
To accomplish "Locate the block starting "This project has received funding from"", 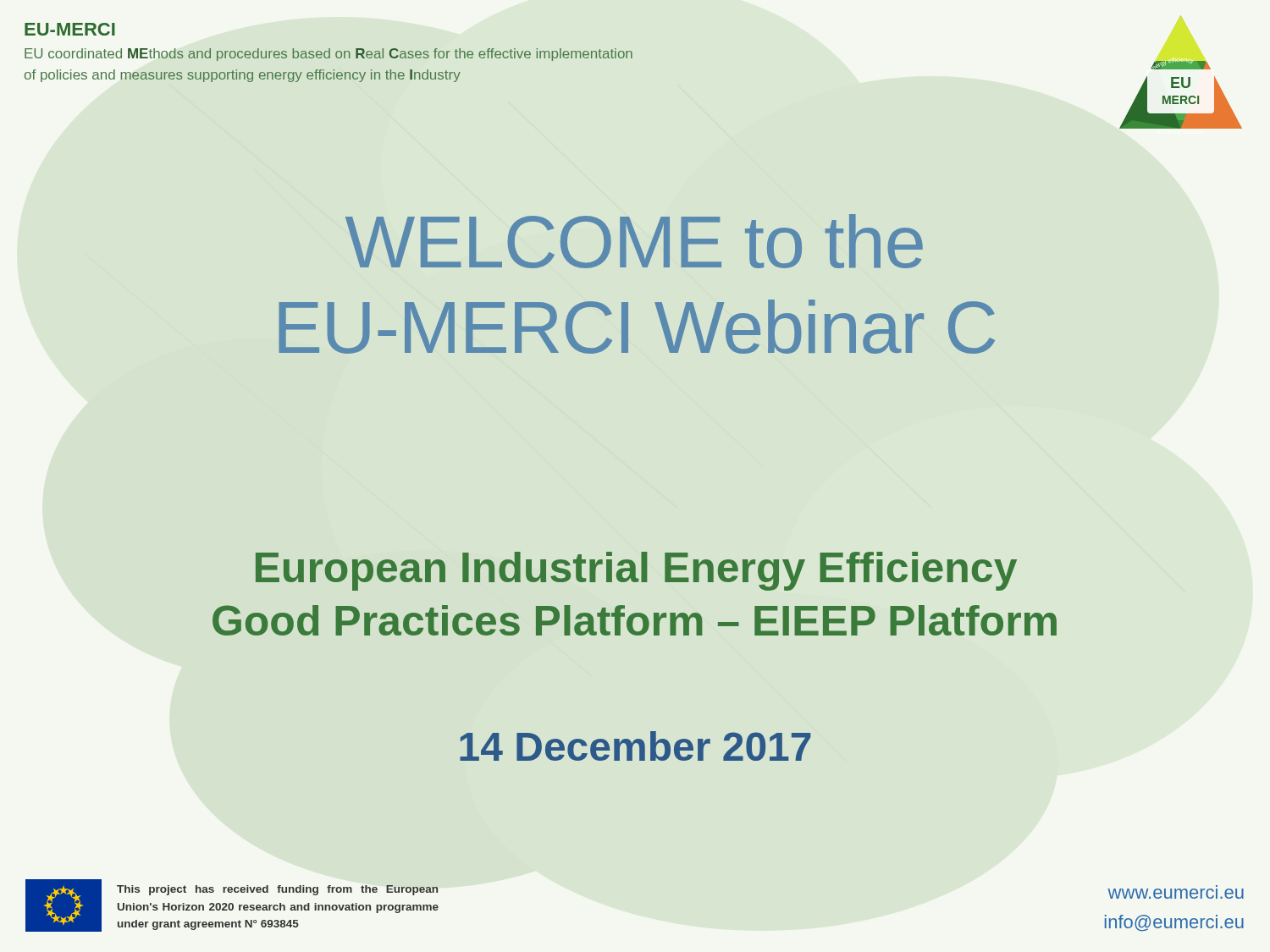I will [x=278, y=906].
